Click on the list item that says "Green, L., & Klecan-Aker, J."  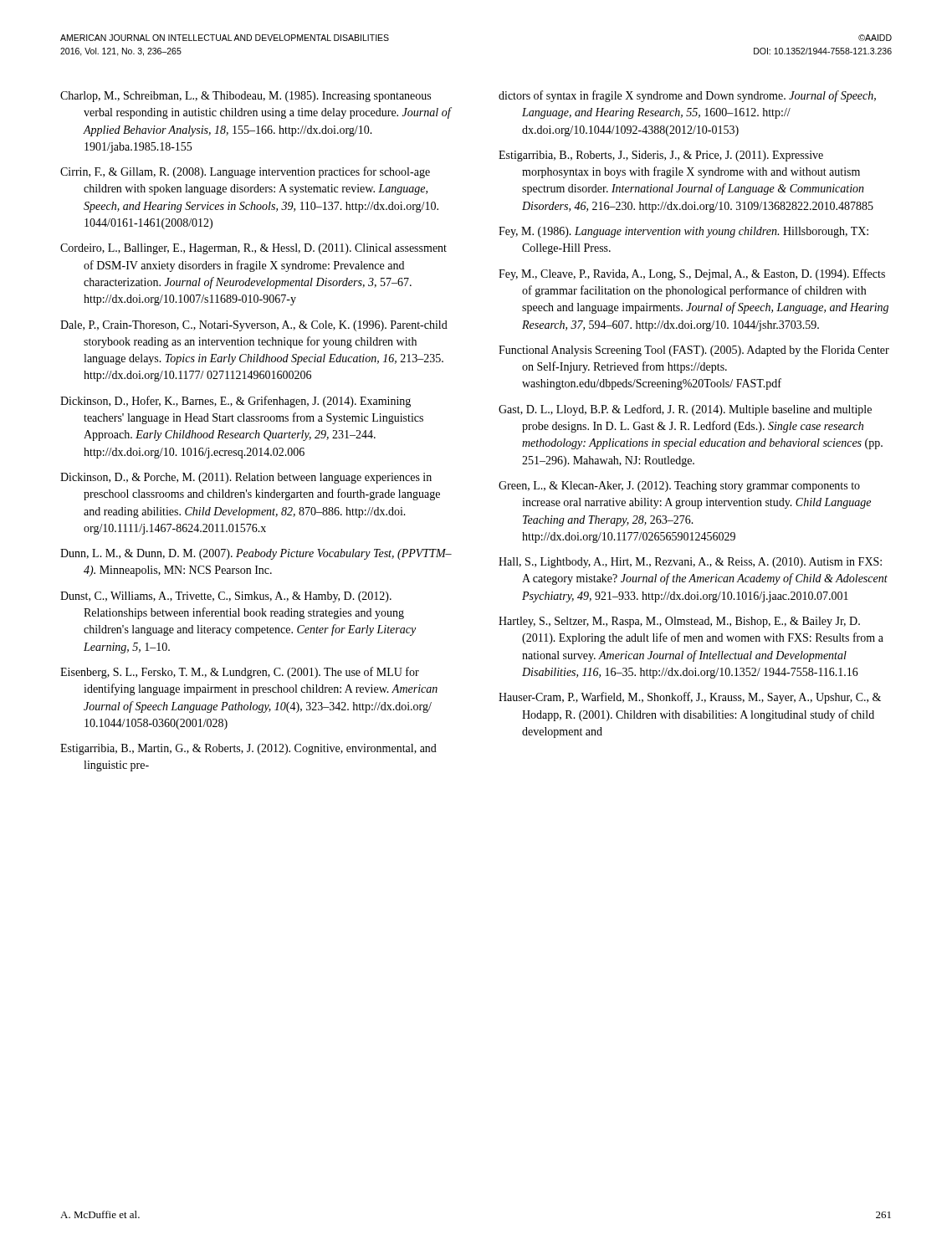(685, 511)
